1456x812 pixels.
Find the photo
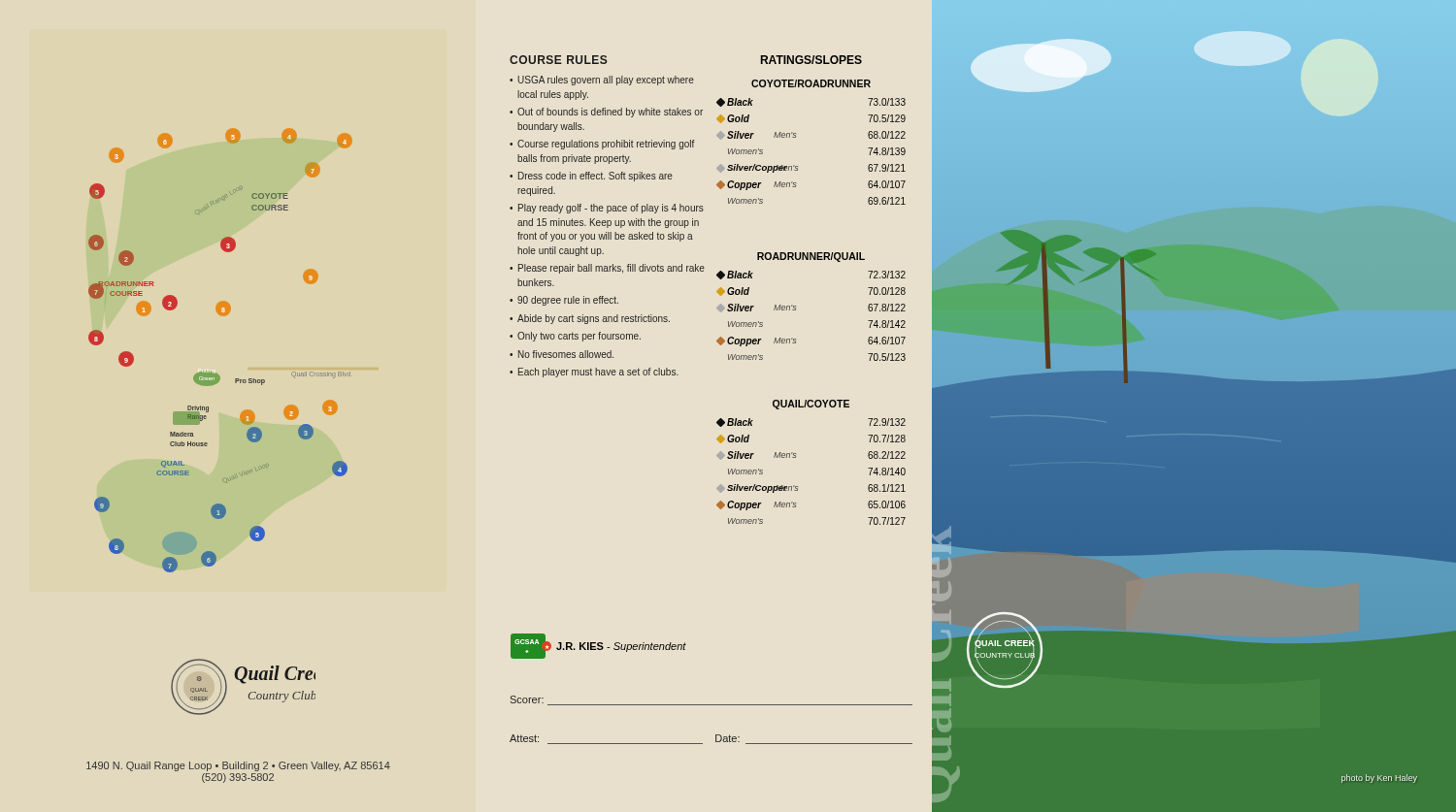pos(1194,406)
